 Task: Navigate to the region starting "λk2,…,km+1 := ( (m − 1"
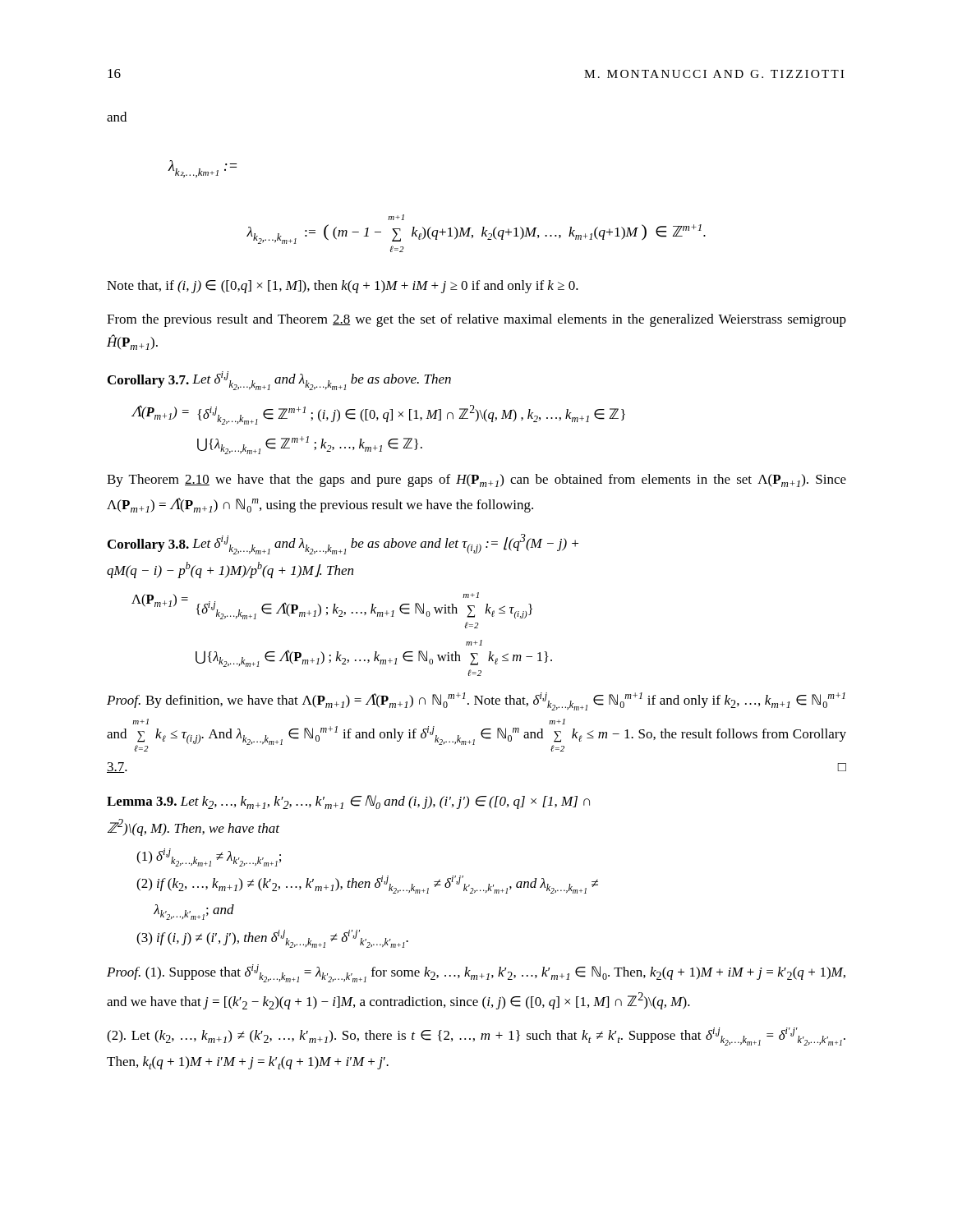point(476,233)
